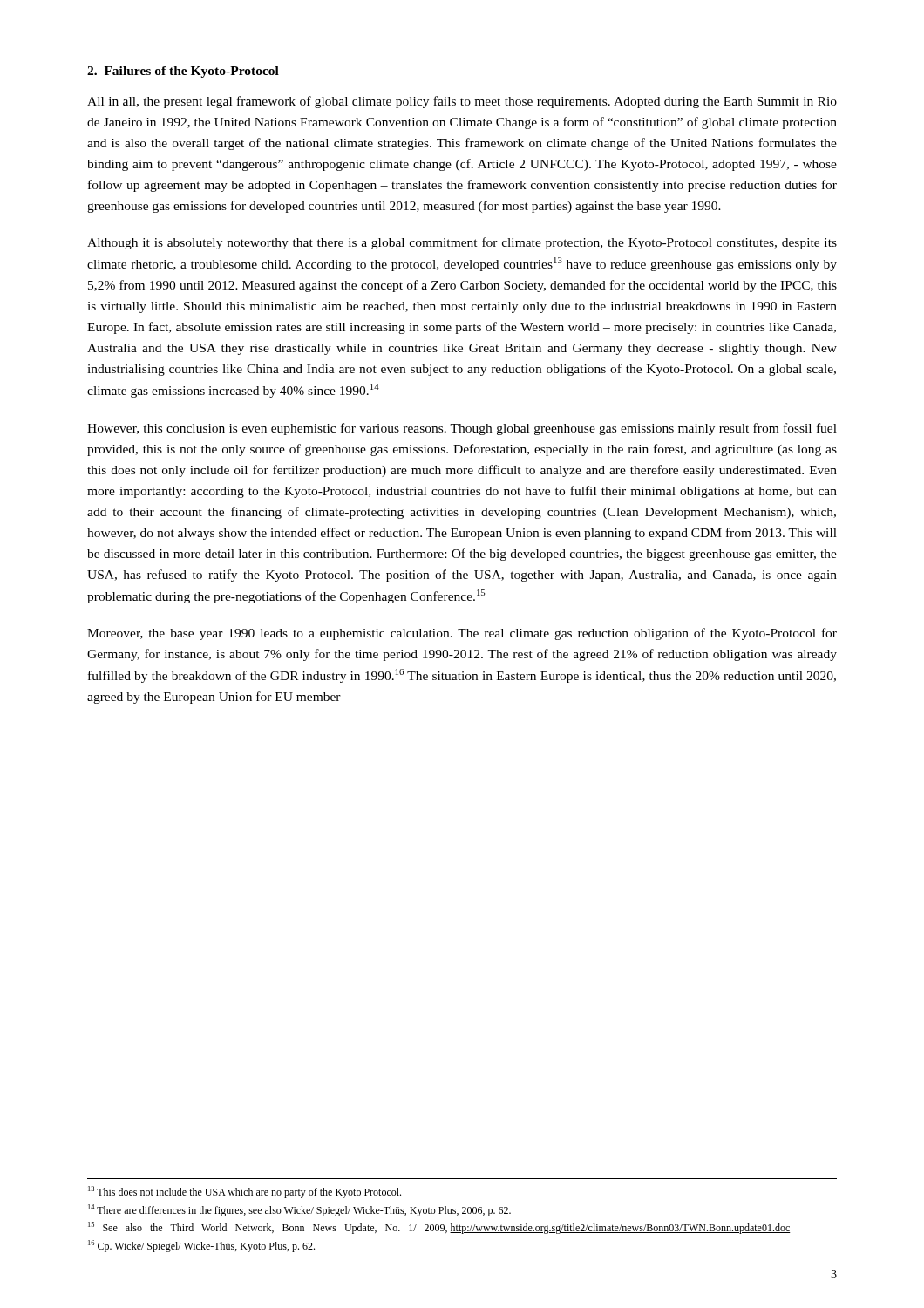The height and width of the screenshot is (1308, 924).
Task: Select the text block starting "Moreover, the base"
Action: [462, 664]
